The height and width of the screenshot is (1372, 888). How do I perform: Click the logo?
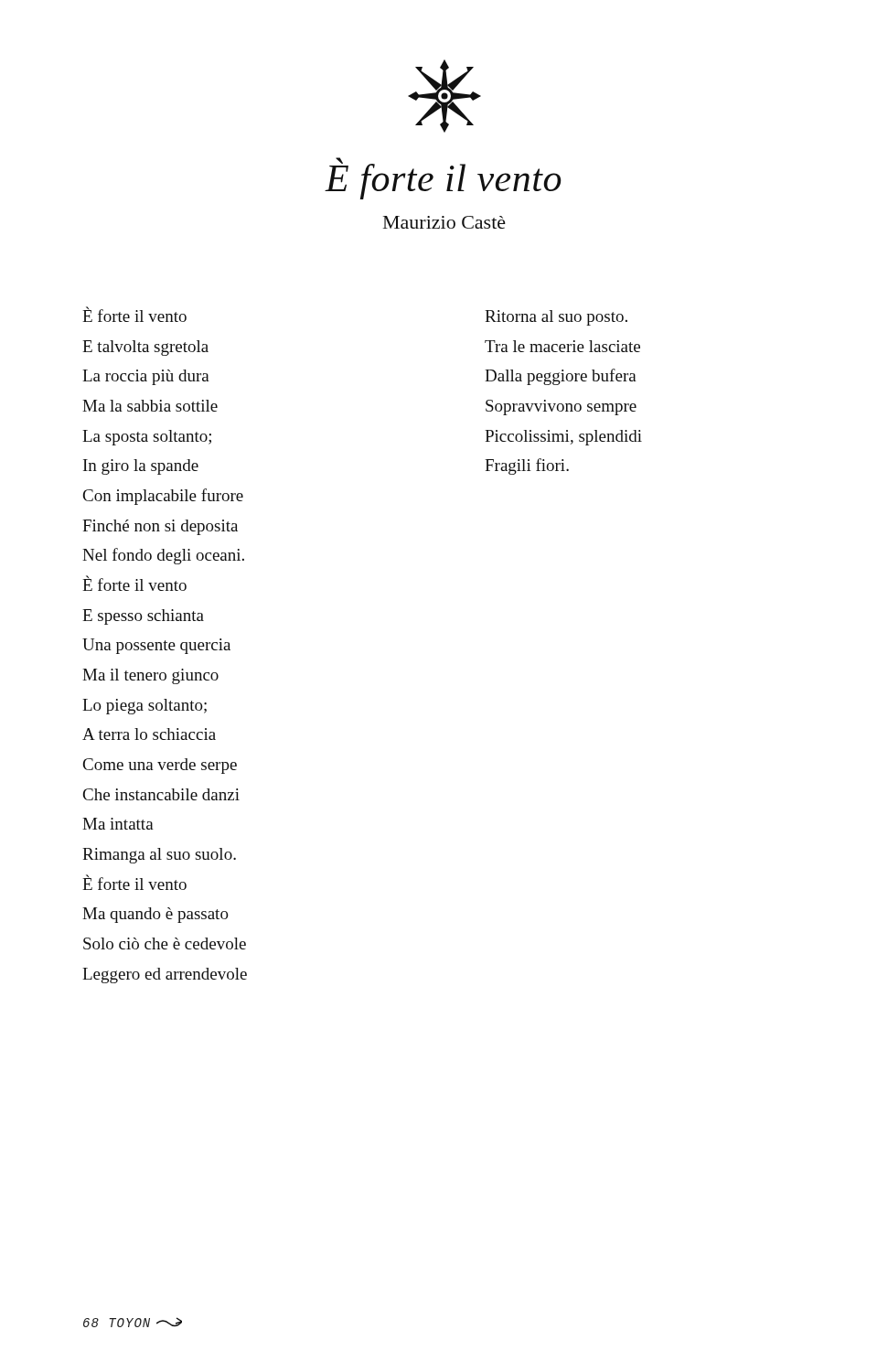[444, 98]
